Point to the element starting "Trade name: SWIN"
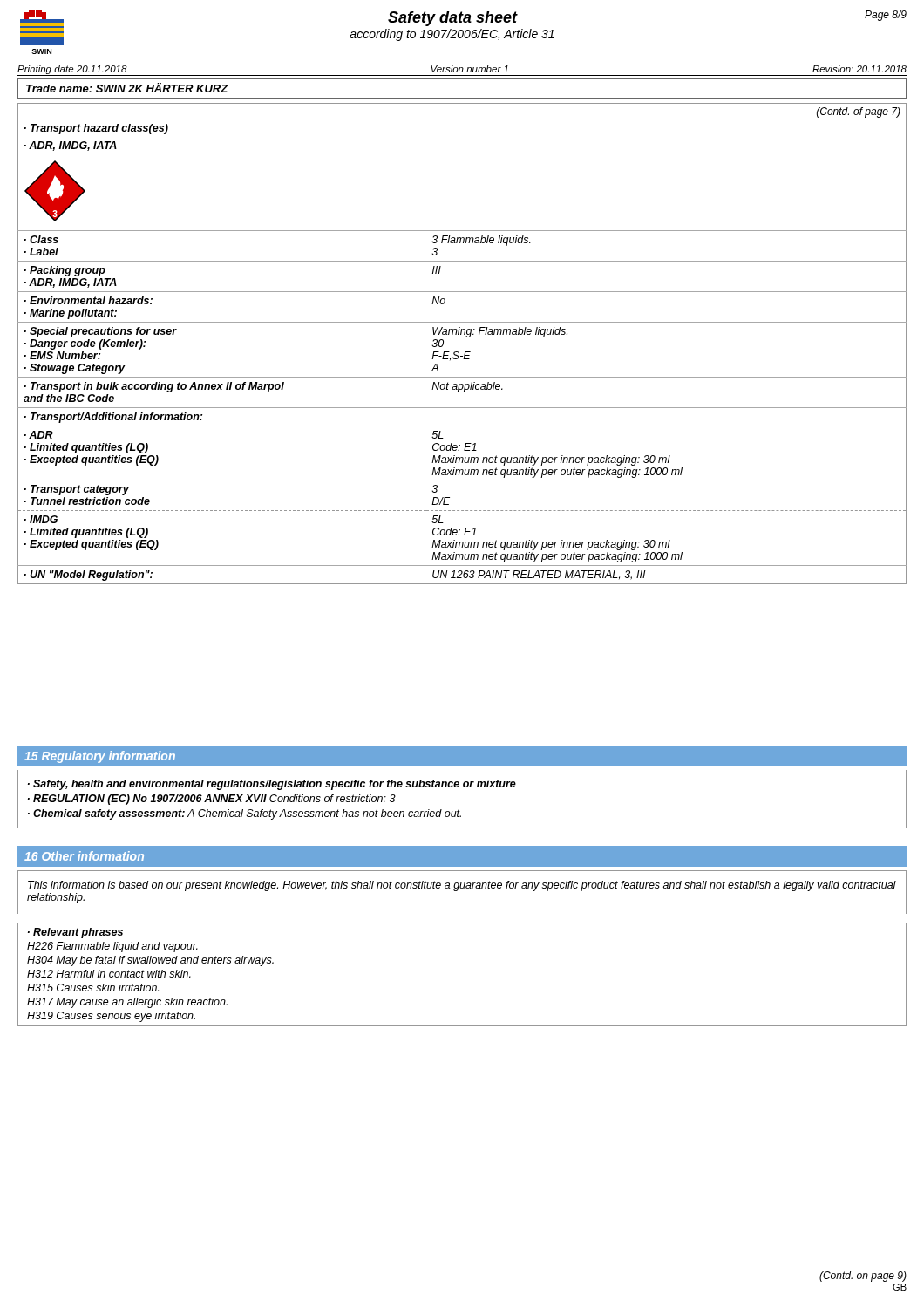The height and width of the screenshot is (1308, 924). 126,89
